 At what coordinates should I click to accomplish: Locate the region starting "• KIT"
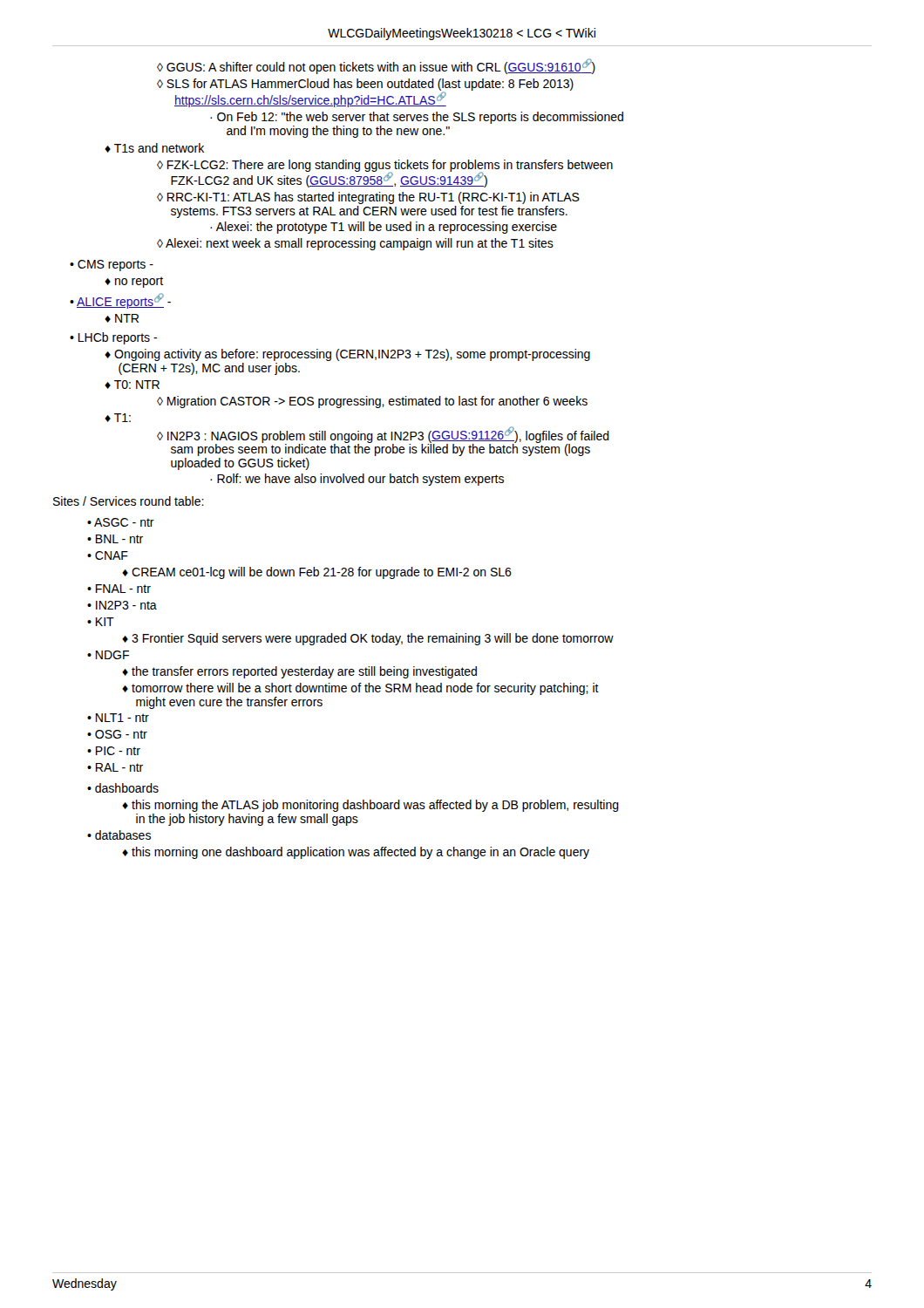pyautogui.click(x=100, y=622)
